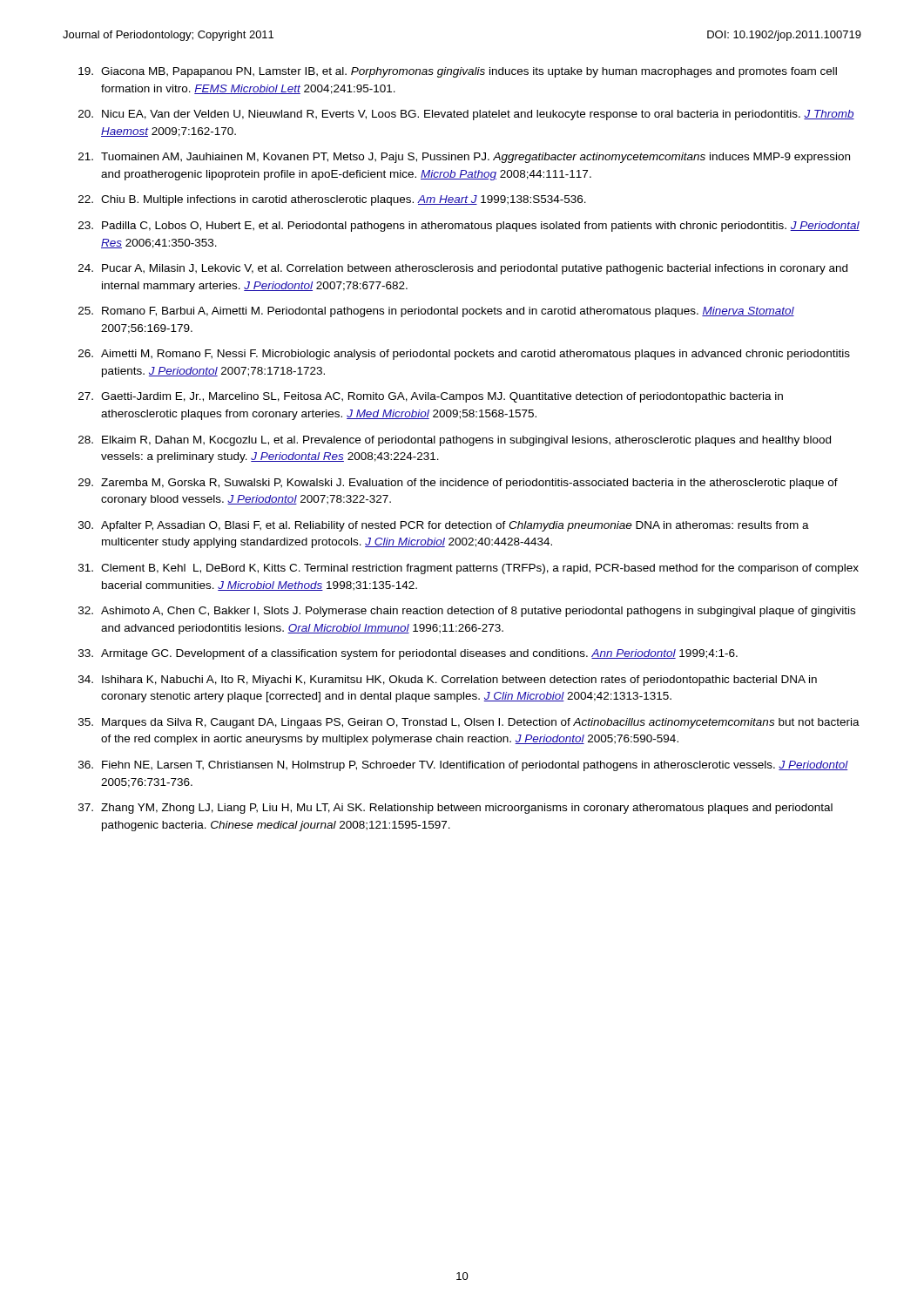Point to the element starting "27. Gaetti-Jardim E,"
This screenshot has height=1307, width=924.
click(x=462, y=405)
